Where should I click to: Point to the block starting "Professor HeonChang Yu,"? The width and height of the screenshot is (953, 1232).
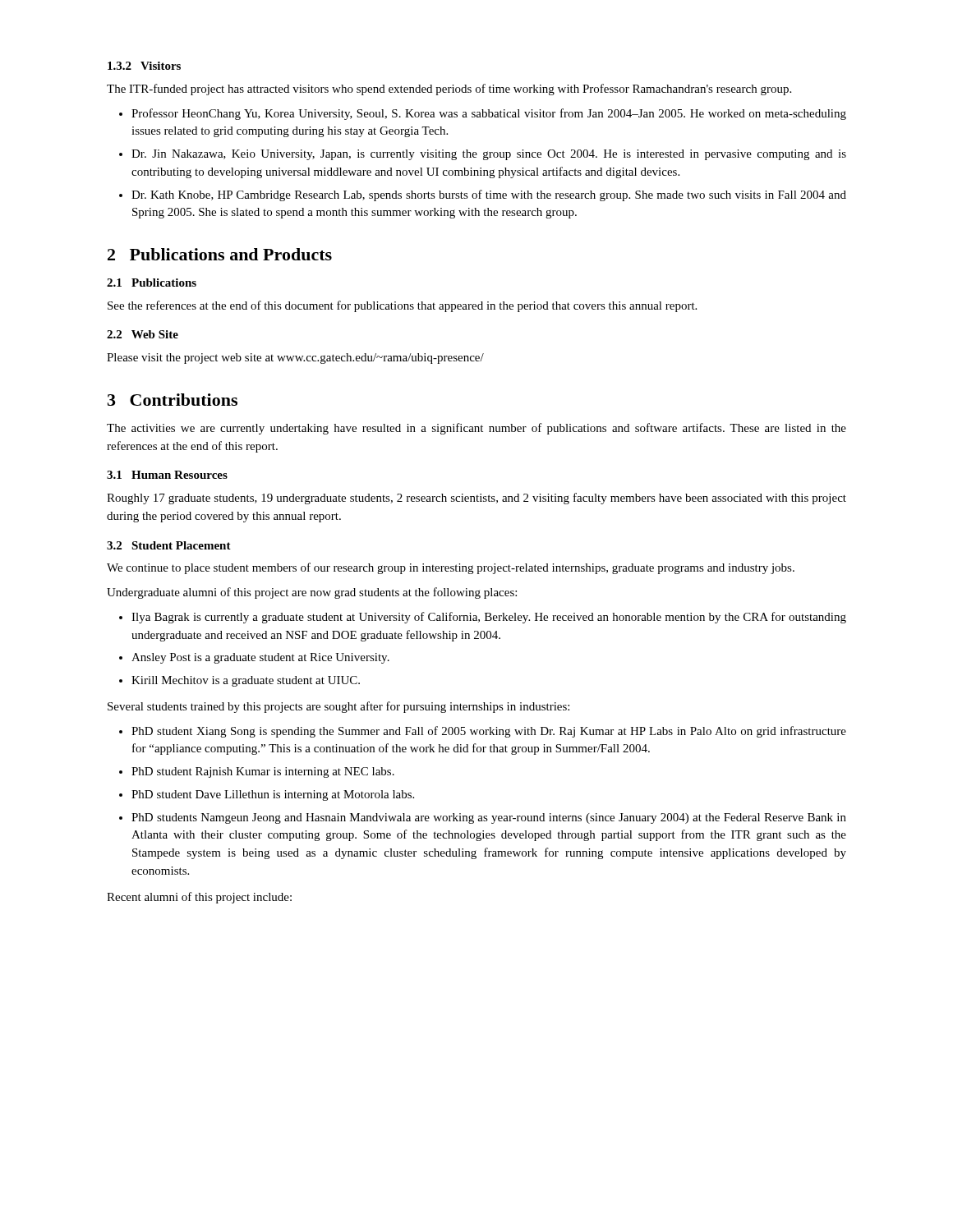click(x=489, y=122)
